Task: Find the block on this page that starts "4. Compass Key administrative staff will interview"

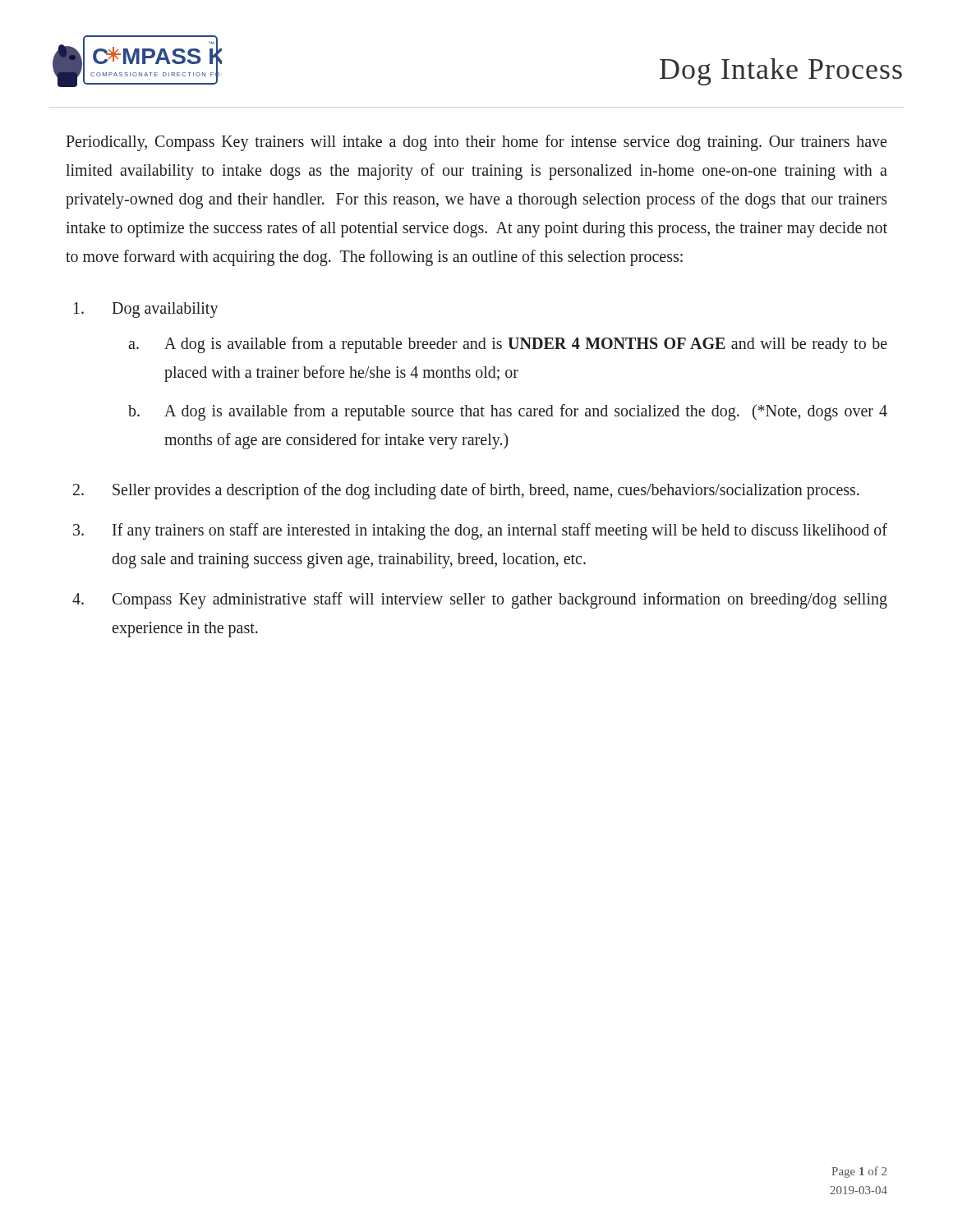Action: click(476, 614)
